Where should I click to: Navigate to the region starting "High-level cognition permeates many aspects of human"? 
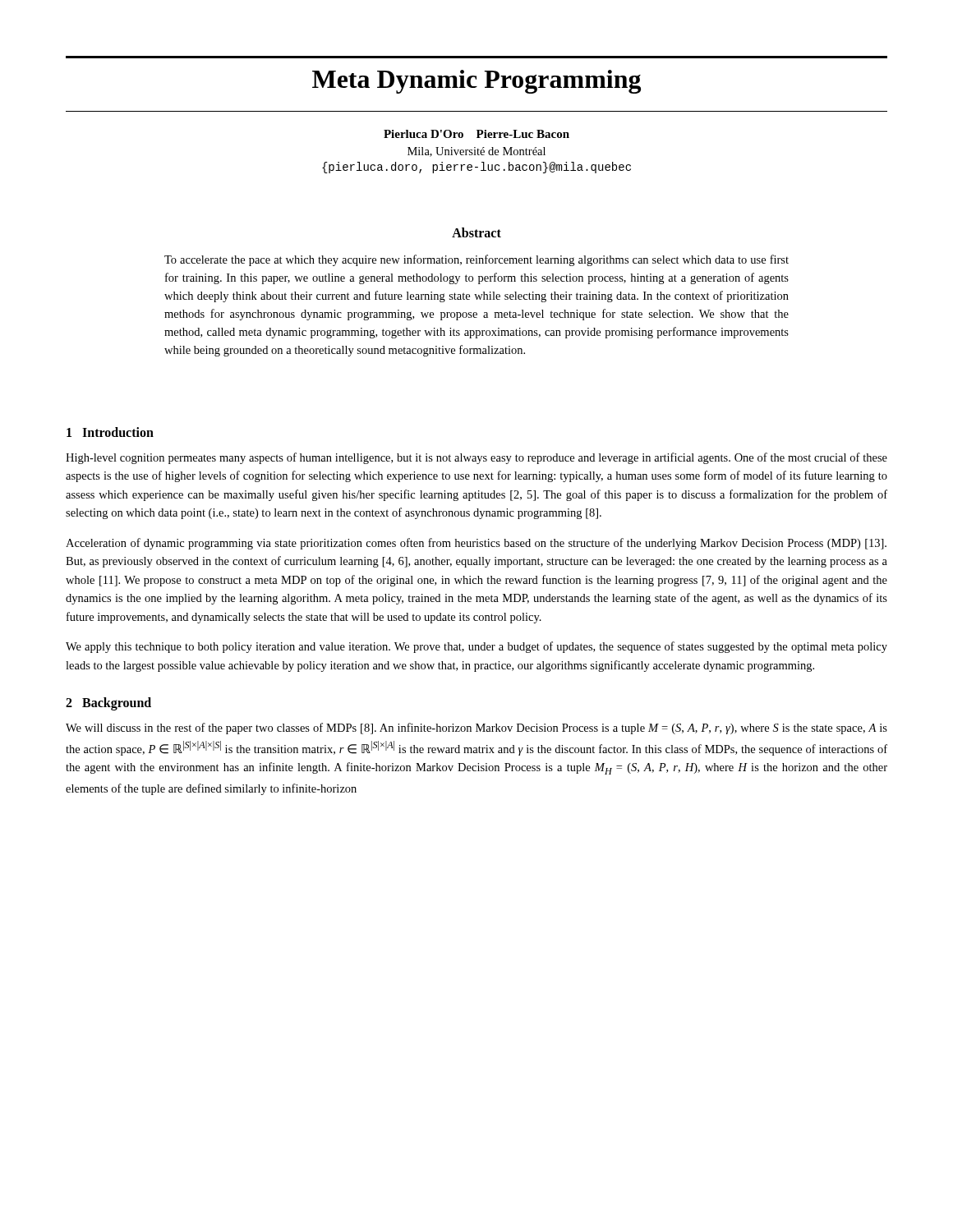(476, 485)
